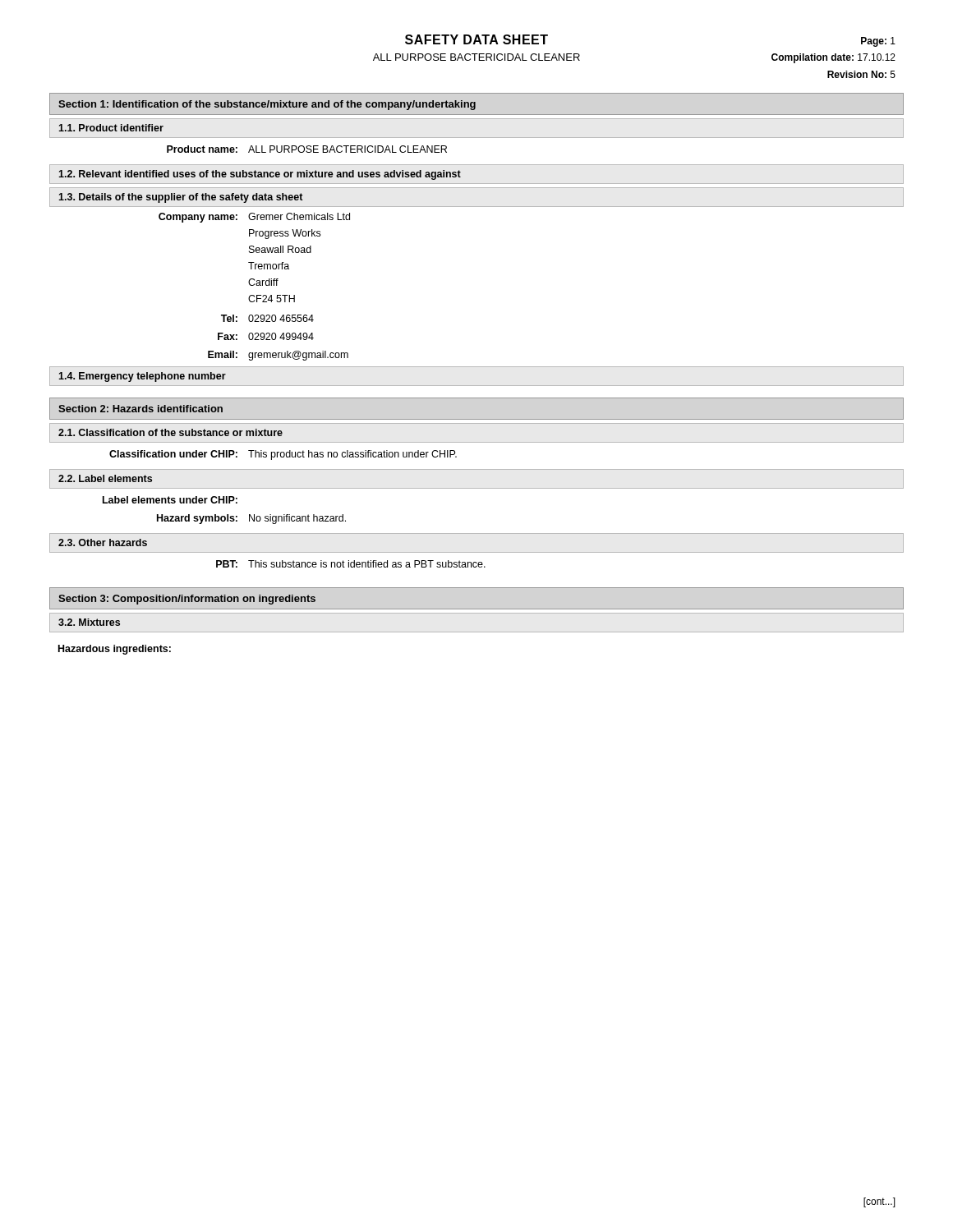Locate the text starting "Section 3: Composition/information on ingredients"
Screen dimensions: 1232x953
pos(187,598)
